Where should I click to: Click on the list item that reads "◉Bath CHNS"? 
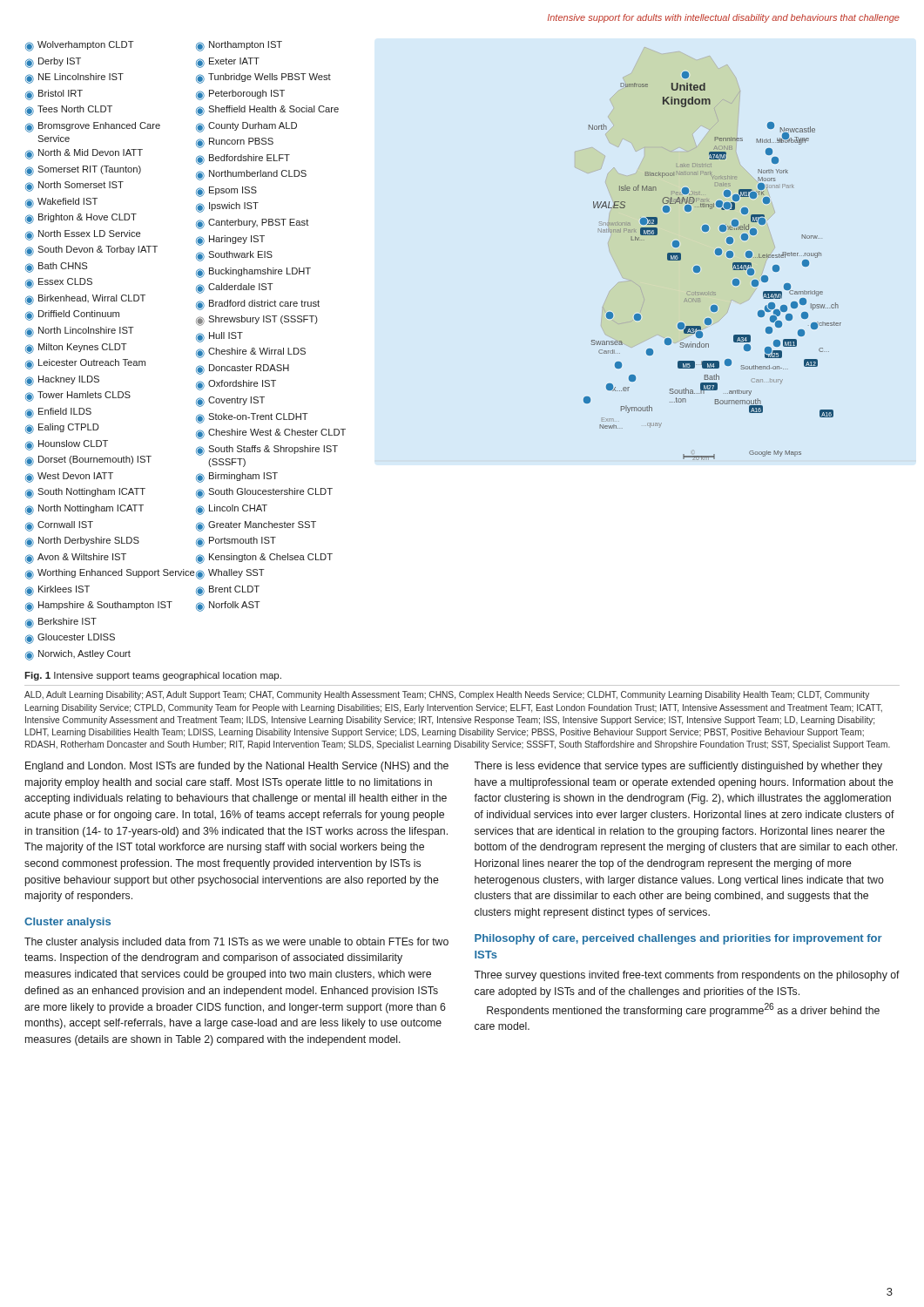point(56,267)
